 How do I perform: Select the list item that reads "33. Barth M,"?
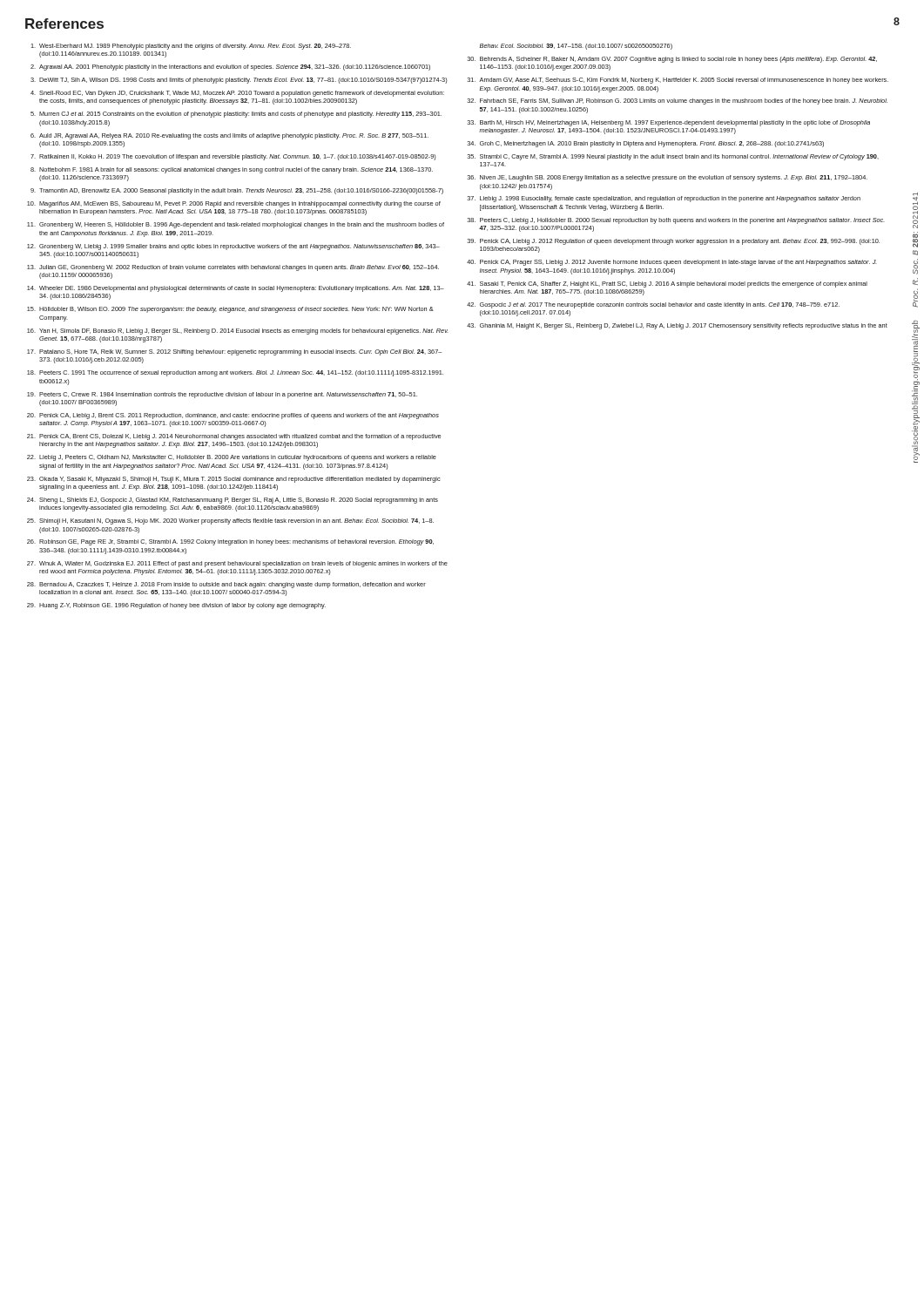(677, 126)
